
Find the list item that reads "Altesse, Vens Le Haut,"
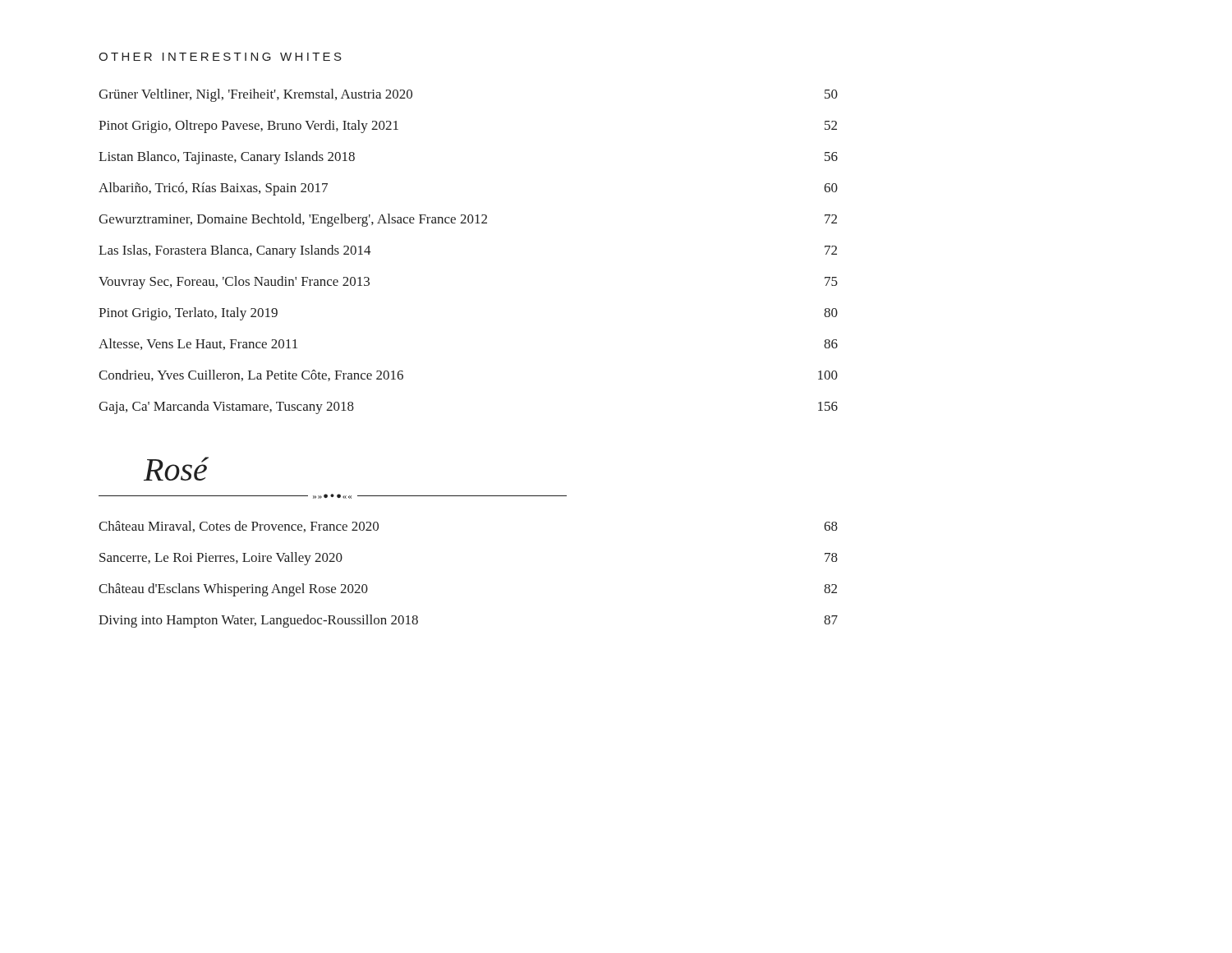tap(203, 344)
